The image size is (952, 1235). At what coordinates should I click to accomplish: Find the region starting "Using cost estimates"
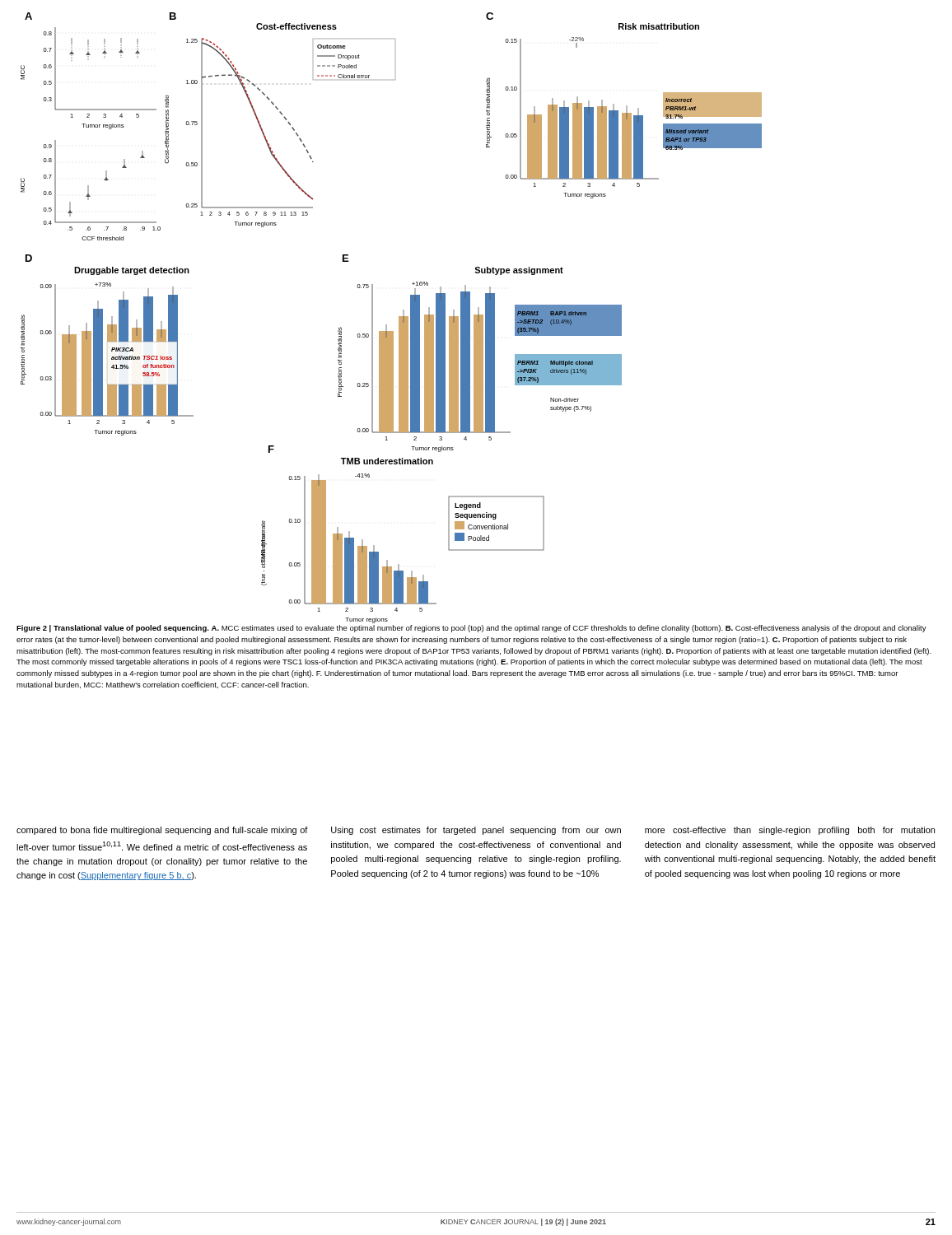[476, 852]
